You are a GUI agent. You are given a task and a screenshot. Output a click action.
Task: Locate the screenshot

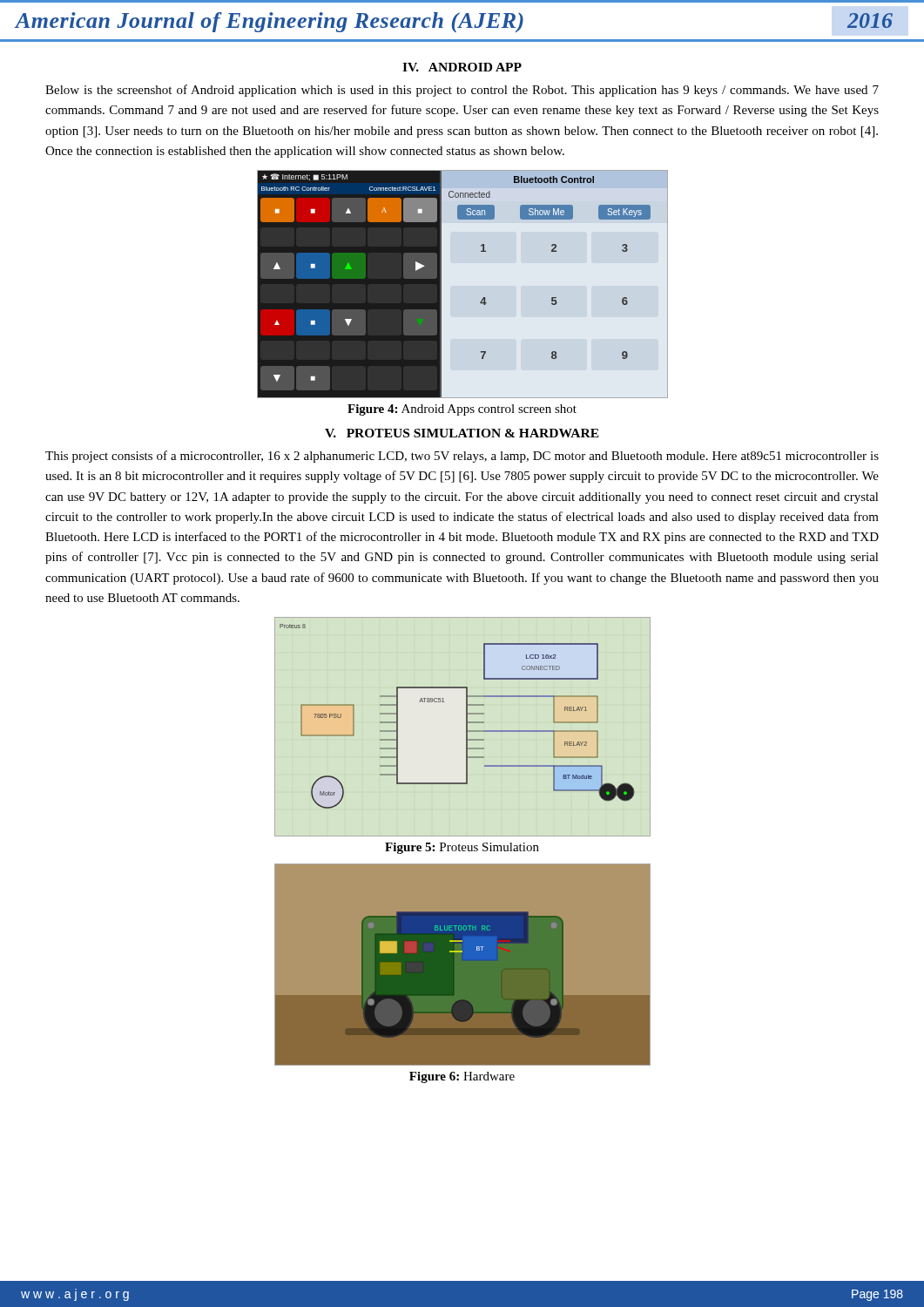462,284
